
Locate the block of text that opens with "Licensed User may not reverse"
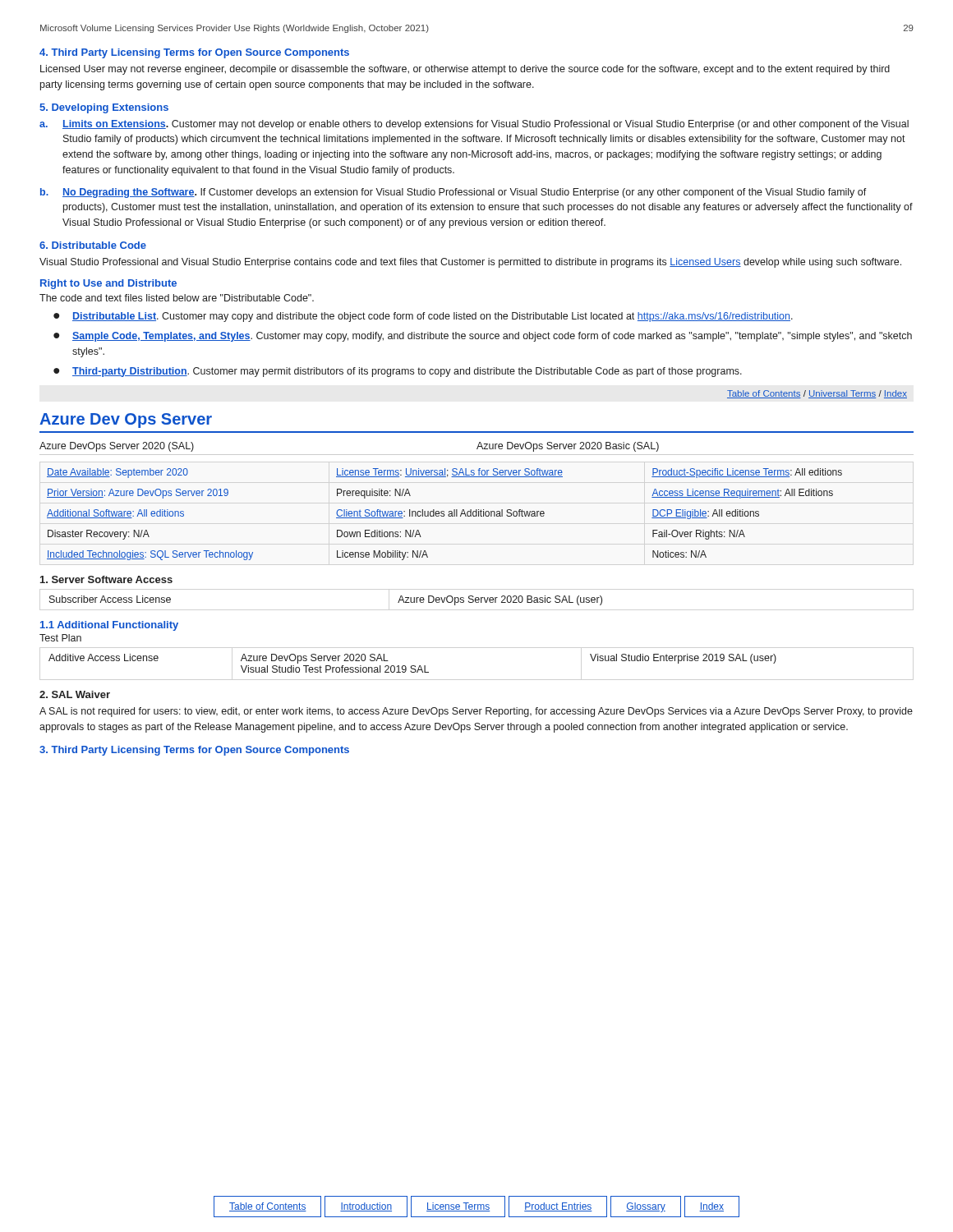click(465, 77)
